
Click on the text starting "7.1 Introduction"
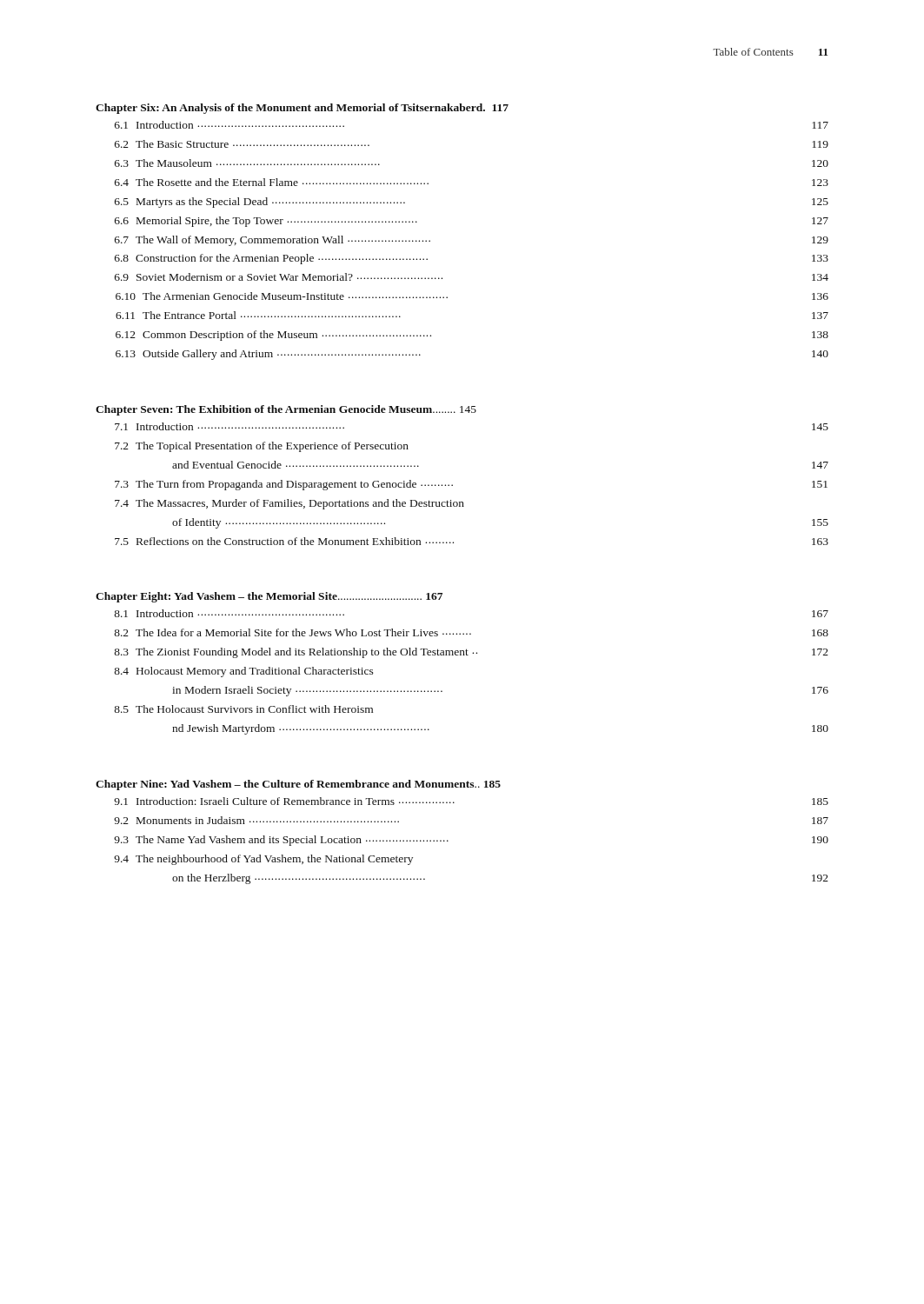pyautogui.click(x=173, y=426)
